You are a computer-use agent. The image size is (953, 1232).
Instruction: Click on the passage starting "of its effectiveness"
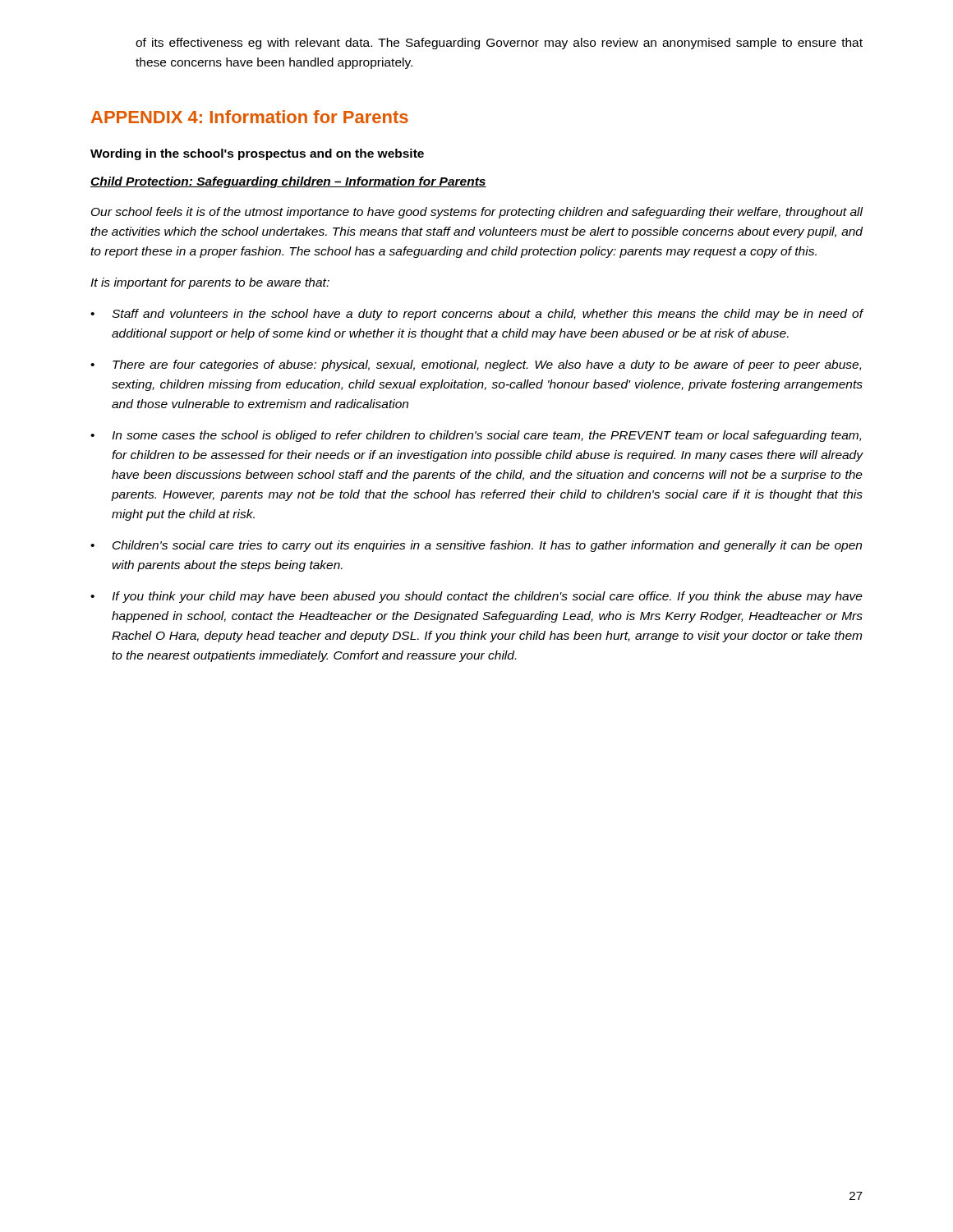499,52
